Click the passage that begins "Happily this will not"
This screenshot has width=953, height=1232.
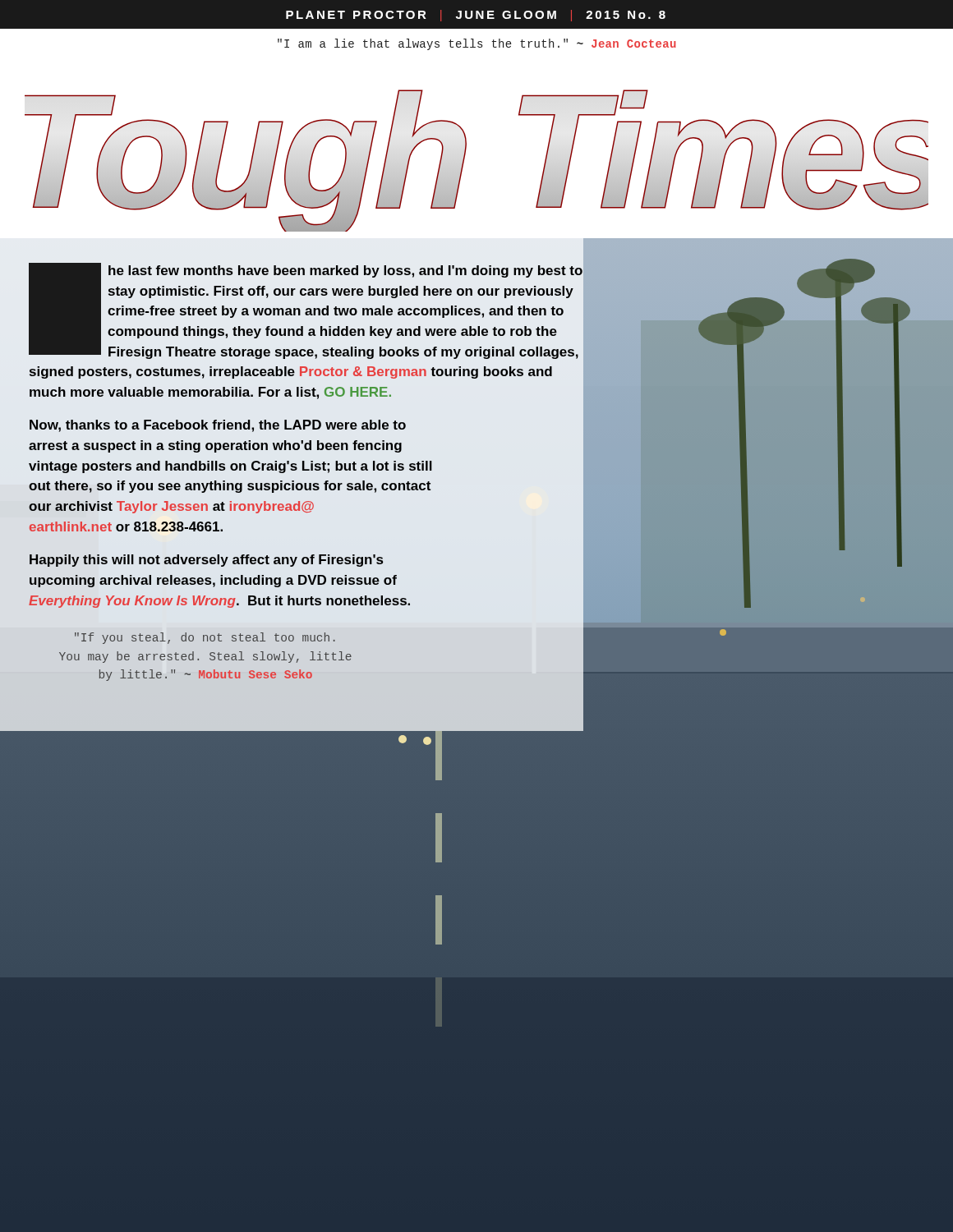coord(220,580)
